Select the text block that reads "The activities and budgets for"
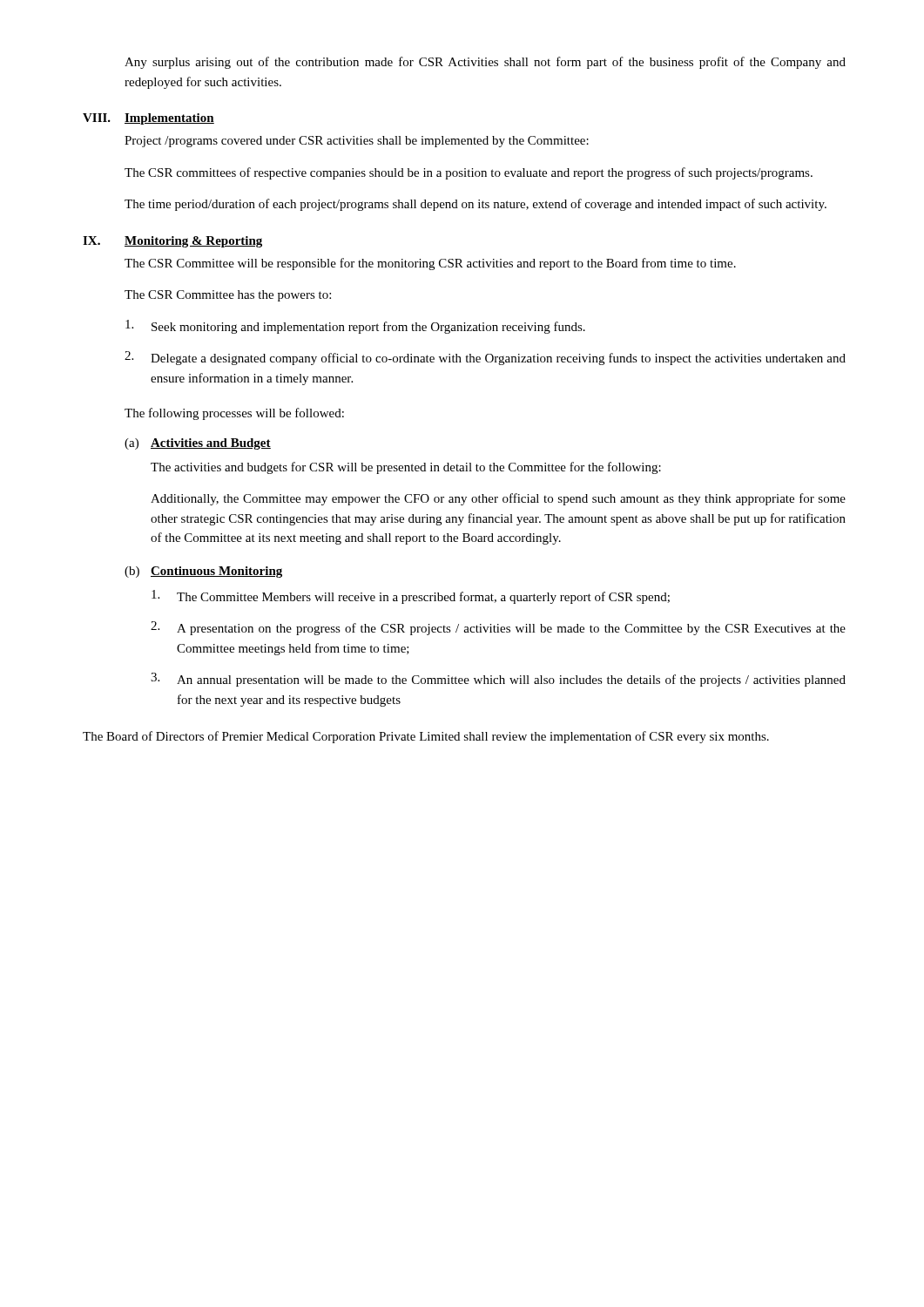This screenshot has height=1307, width=924. pyautogui.click(x=406, y=467)
